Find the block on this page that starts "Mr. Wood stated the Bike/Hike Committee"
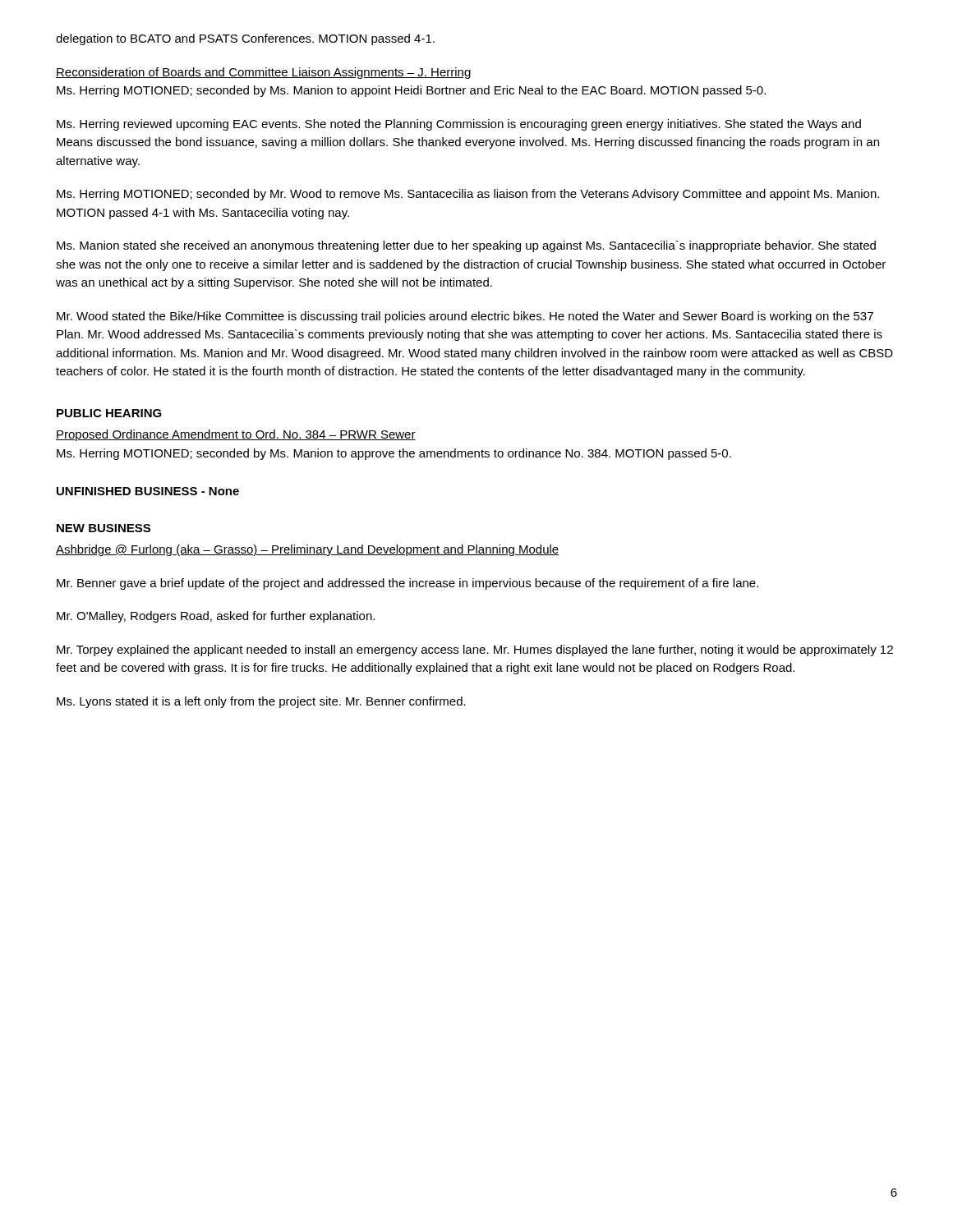The image size is (953, 1232). click(474, 343)
